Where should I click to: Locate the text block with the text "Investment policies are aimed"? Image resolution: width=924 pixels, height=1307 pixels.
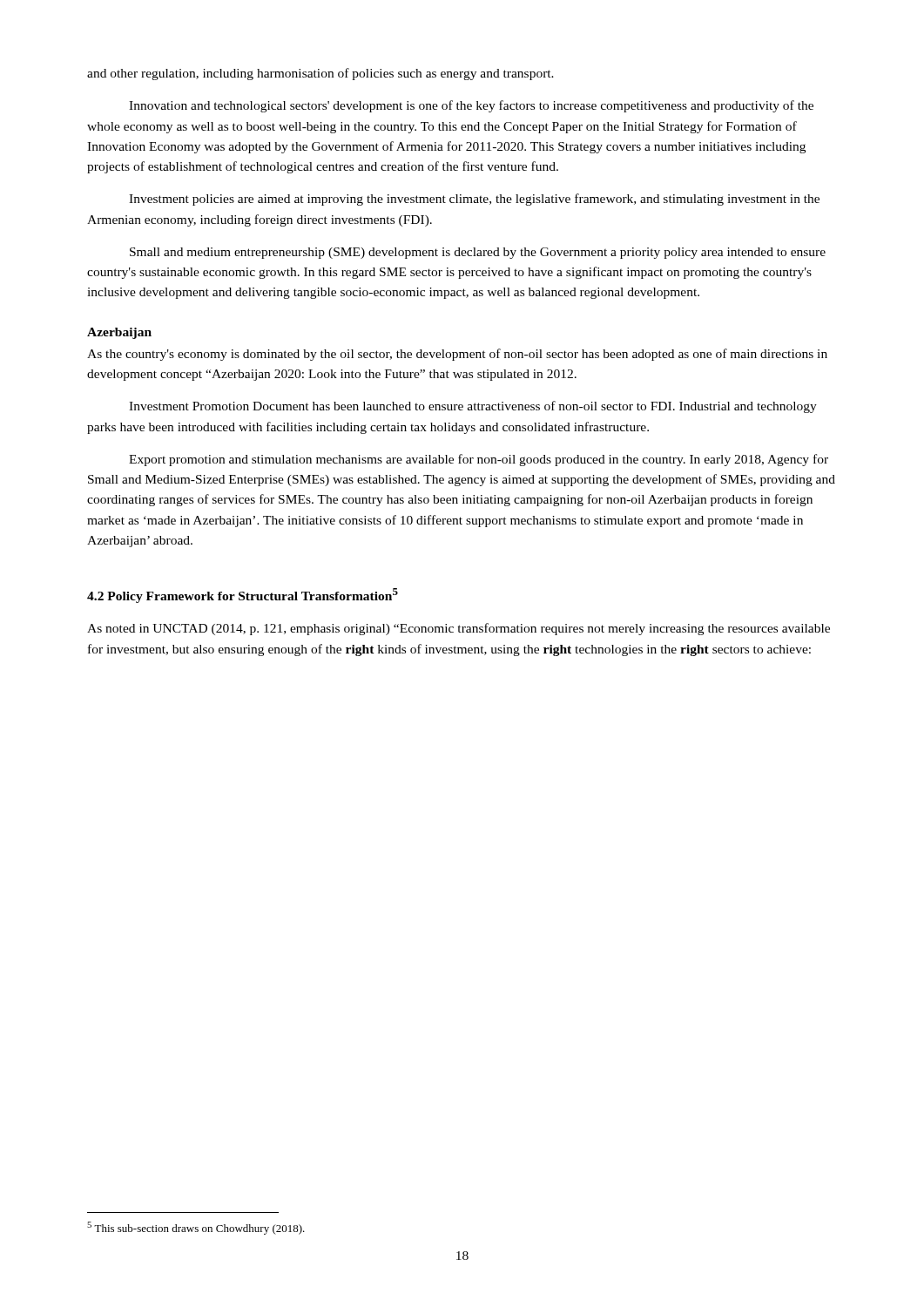[x=462, y=209]
